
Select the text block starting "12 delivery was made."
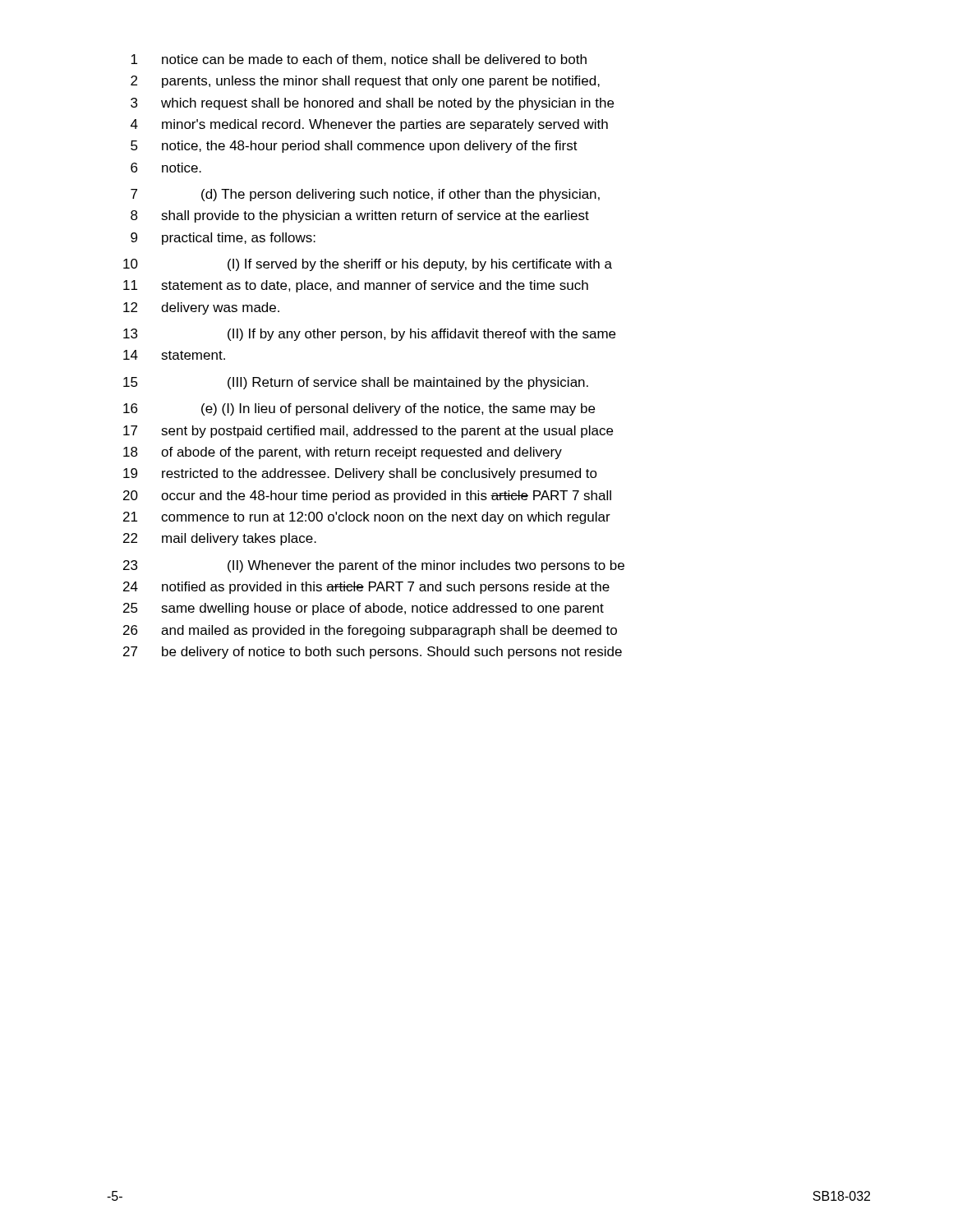click(x=201, y=308)
